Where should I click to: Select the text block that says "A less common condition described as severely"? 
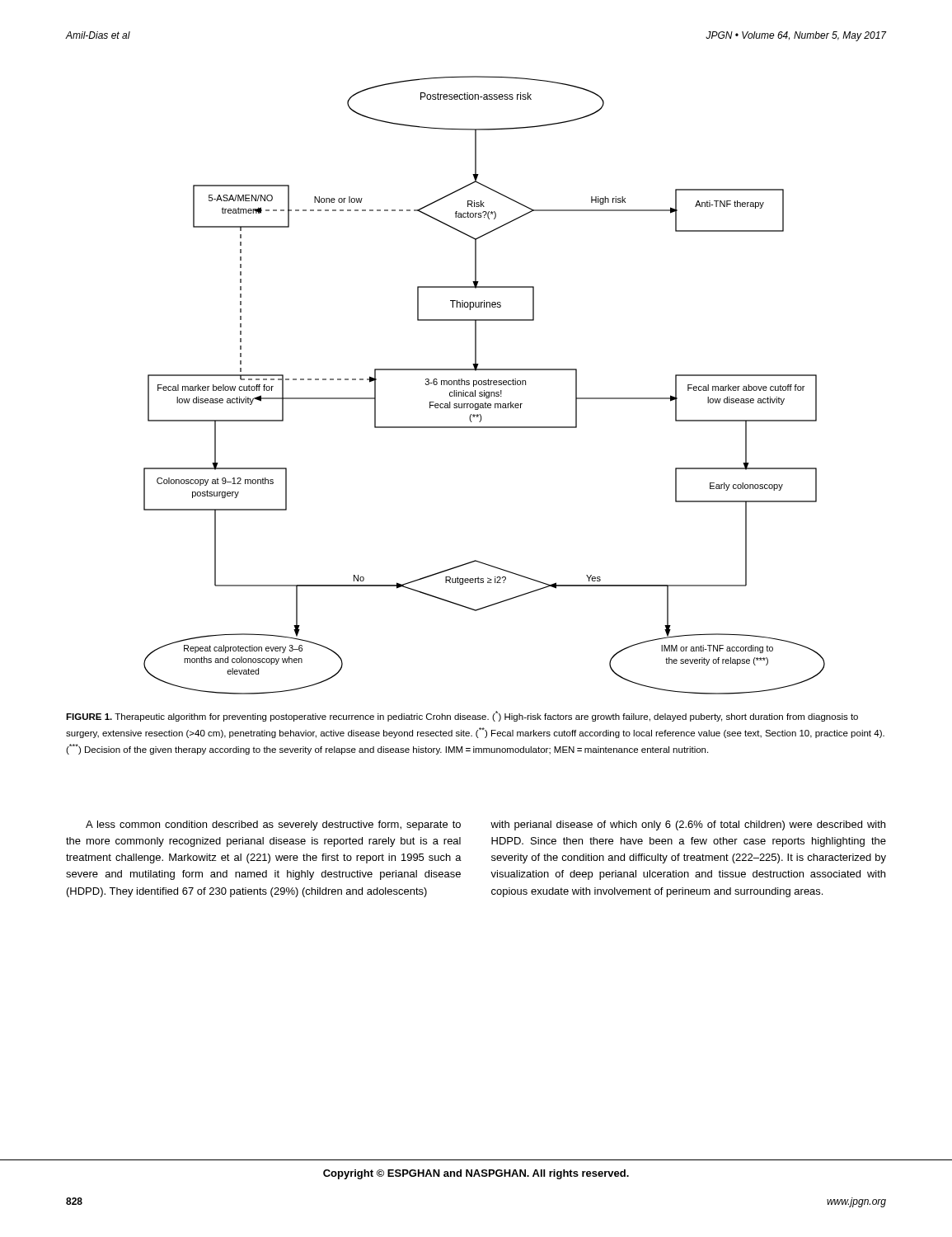[x=264, y=858]
